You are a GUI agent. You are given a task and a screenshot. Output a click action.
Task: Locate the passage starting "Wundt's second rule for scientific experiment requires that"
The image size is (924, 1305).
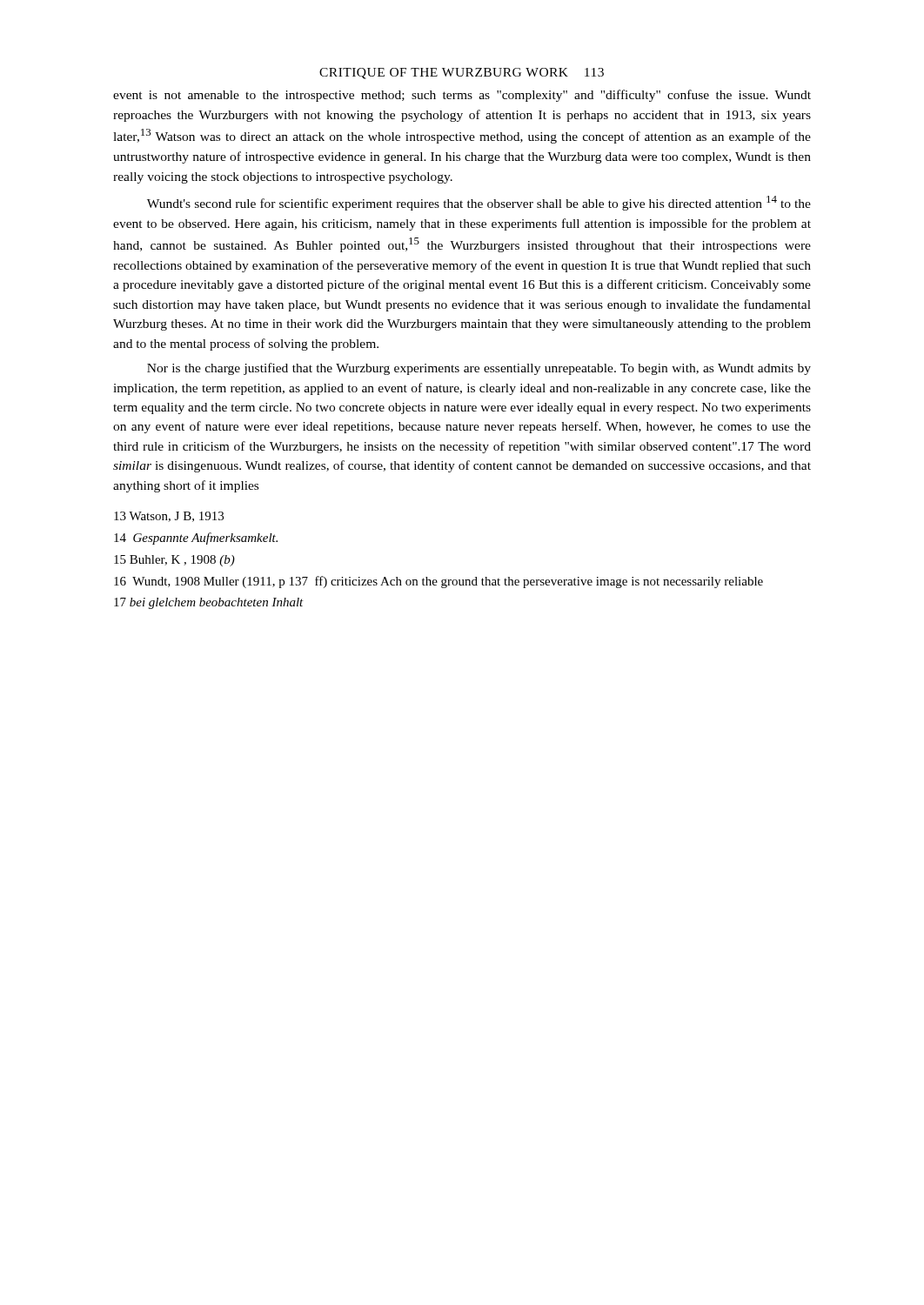click(462, 271)
